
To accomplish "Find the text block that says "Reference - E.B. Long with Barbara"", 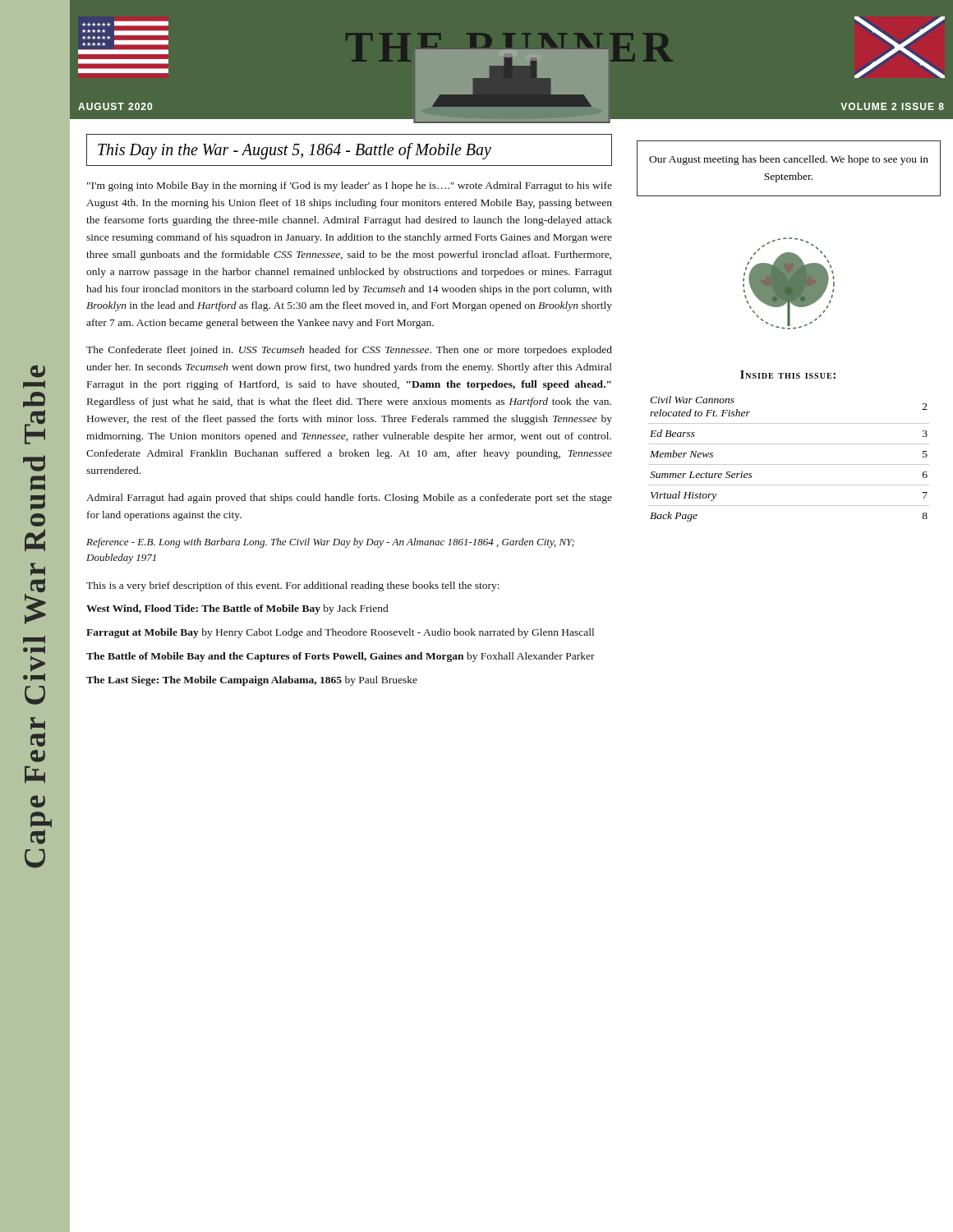I will tap(331, 549).
